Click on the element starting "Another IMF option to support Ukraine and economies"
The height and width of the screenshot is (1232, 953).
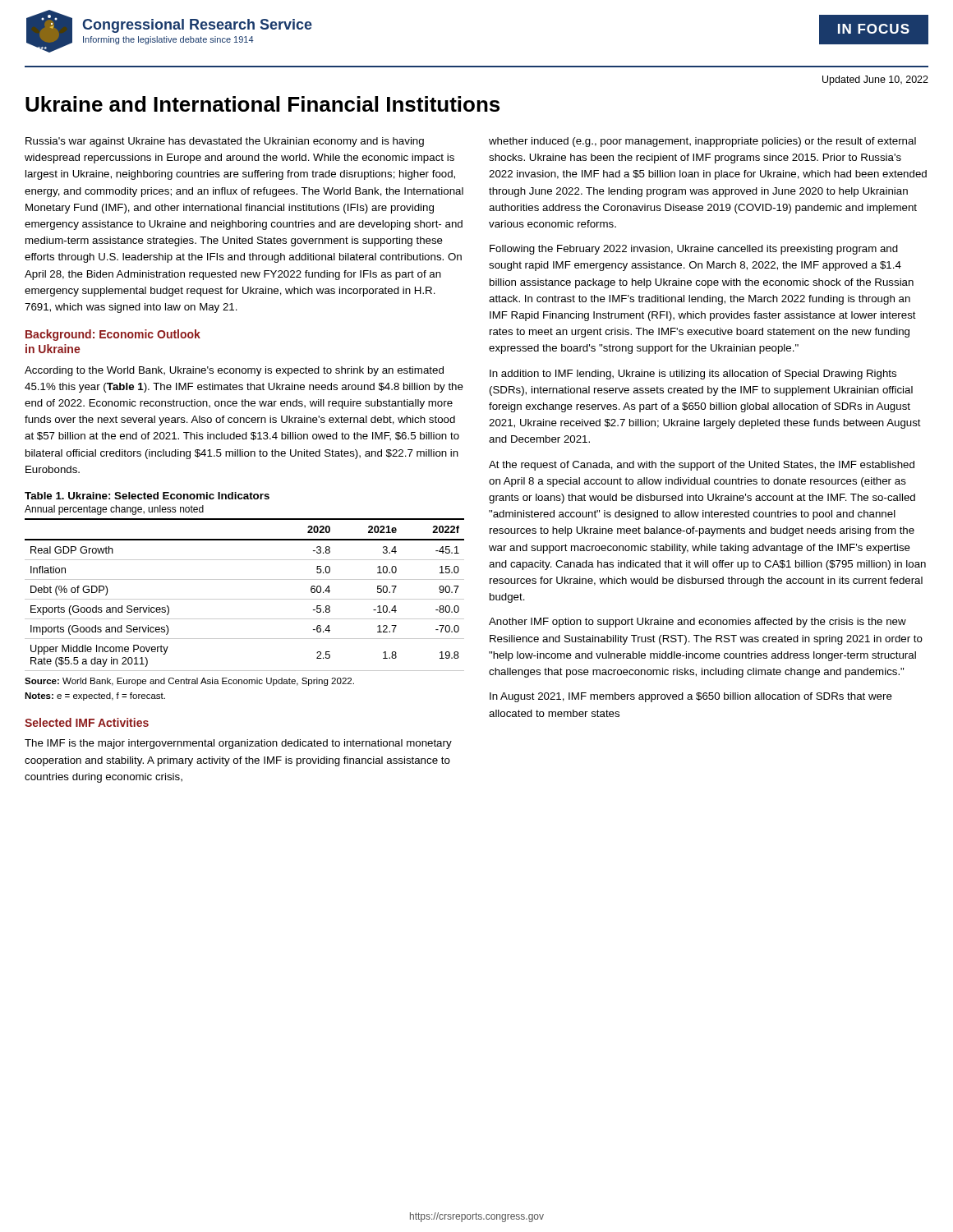coord(706,647)
